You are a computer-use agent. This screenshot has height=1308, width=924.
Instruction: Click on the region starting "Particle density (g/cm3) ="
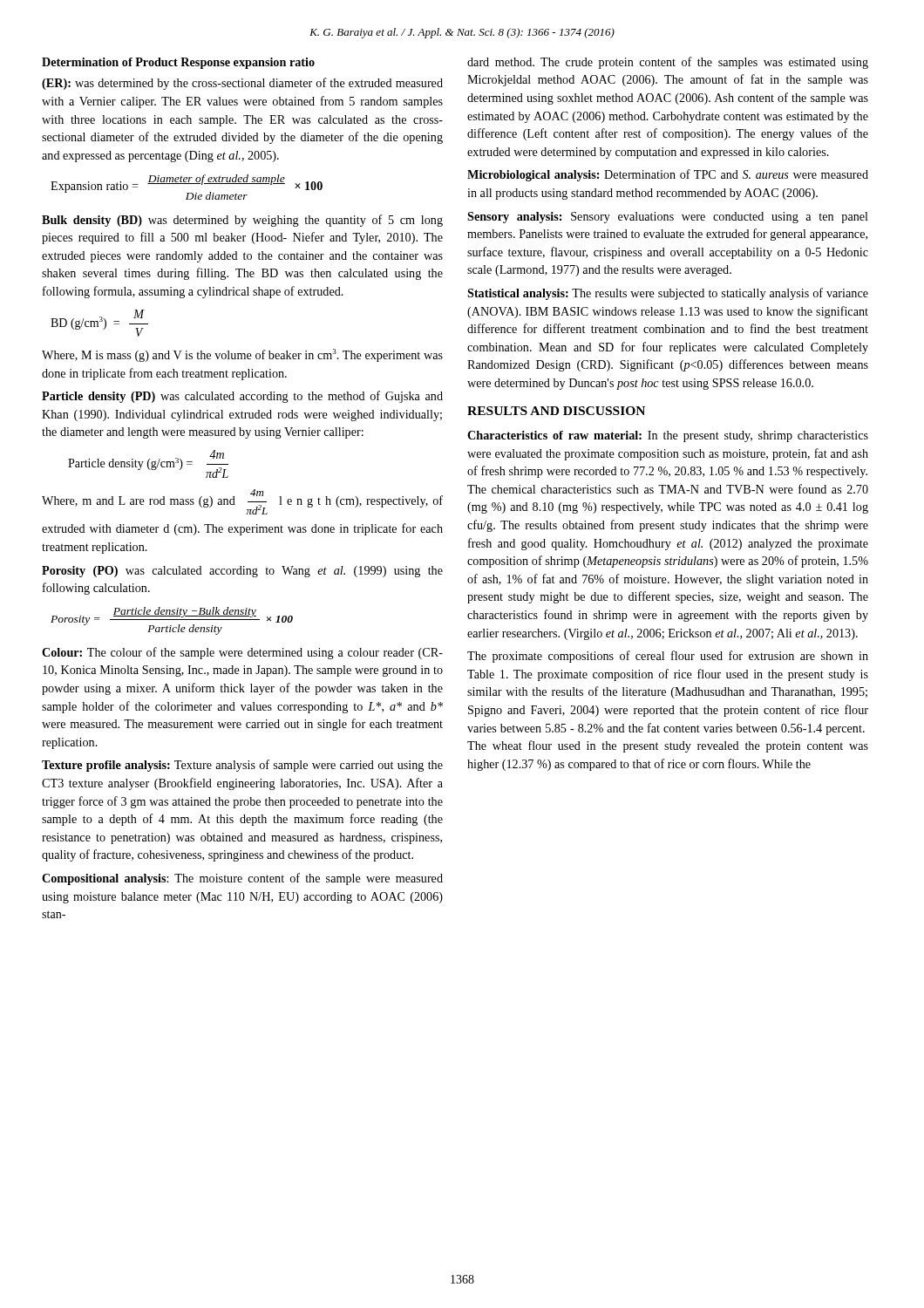point(150,465)
